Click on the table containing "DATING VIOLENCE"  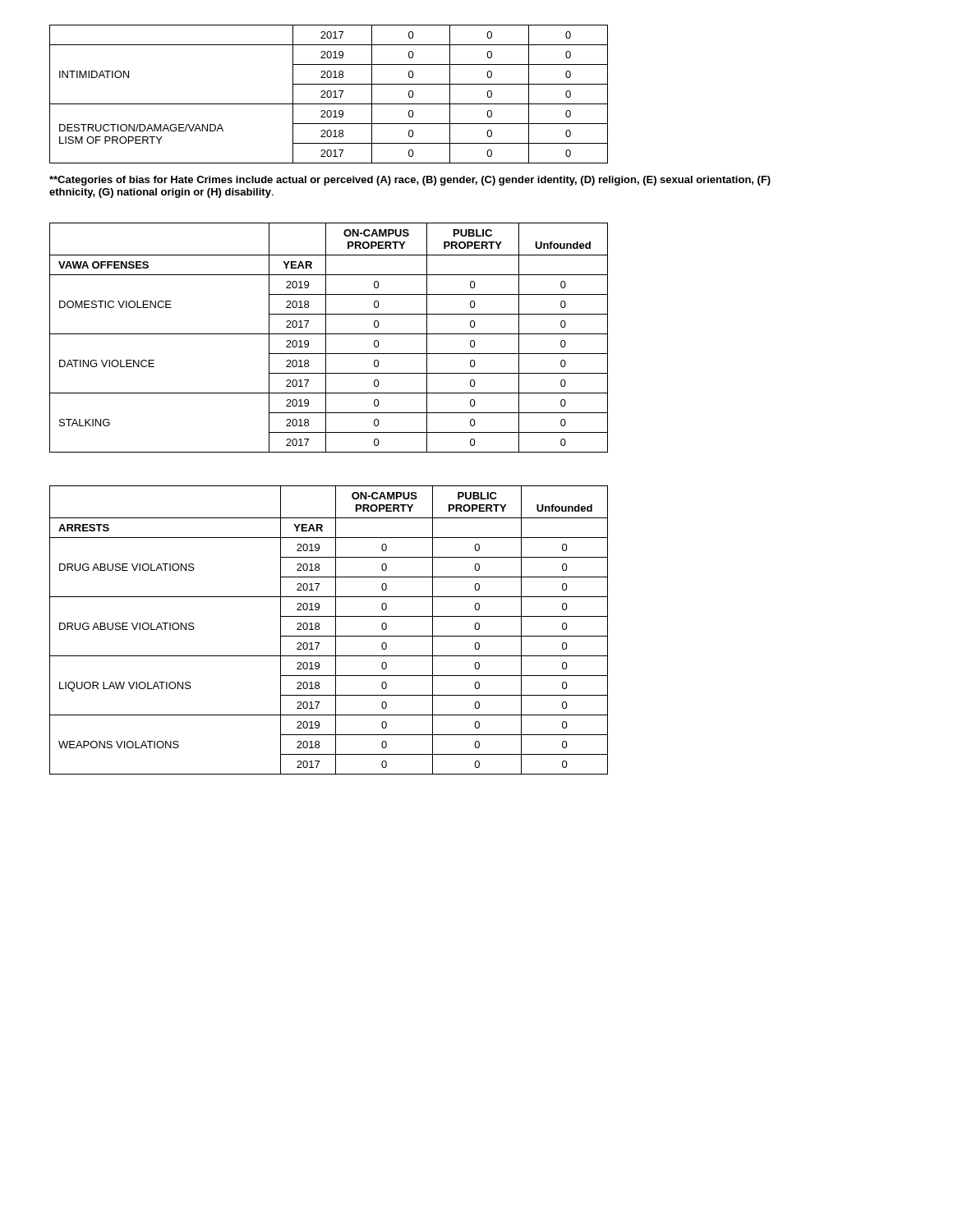pos(476,338)
